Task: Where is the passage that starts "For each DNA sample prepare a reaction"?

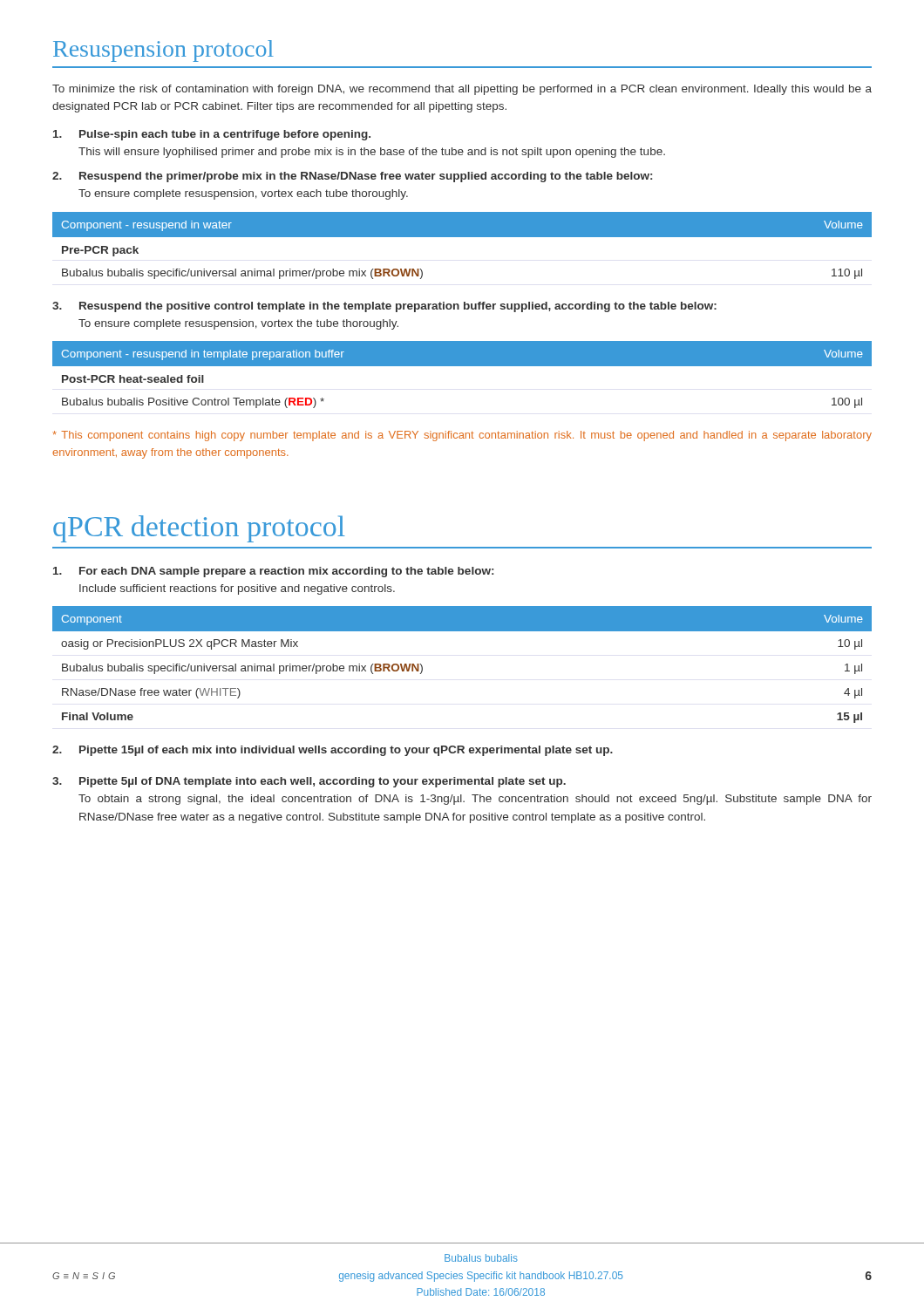Action: [x=462, y=581]
